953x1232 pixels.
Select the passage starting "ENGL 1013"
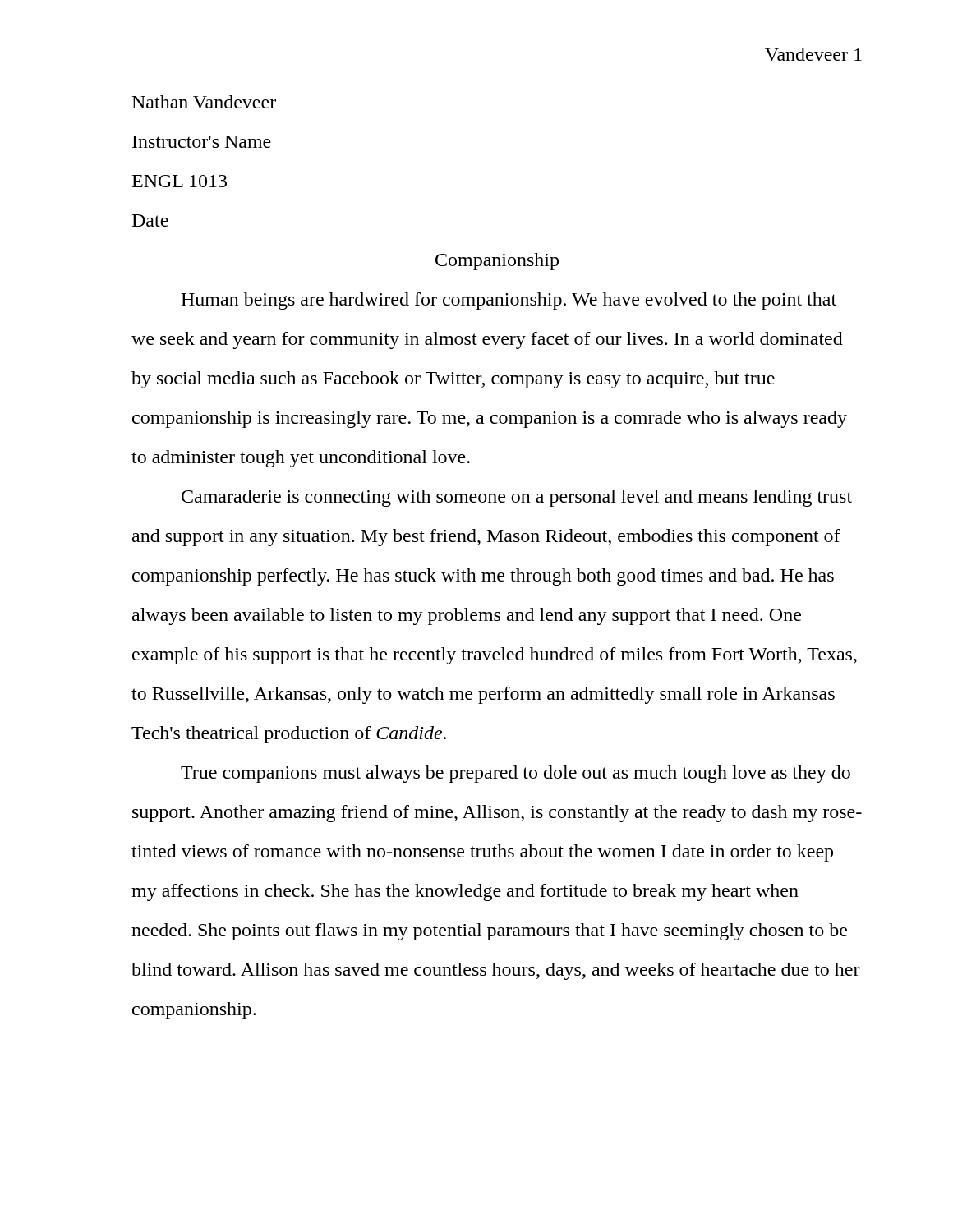click(180, 181)
